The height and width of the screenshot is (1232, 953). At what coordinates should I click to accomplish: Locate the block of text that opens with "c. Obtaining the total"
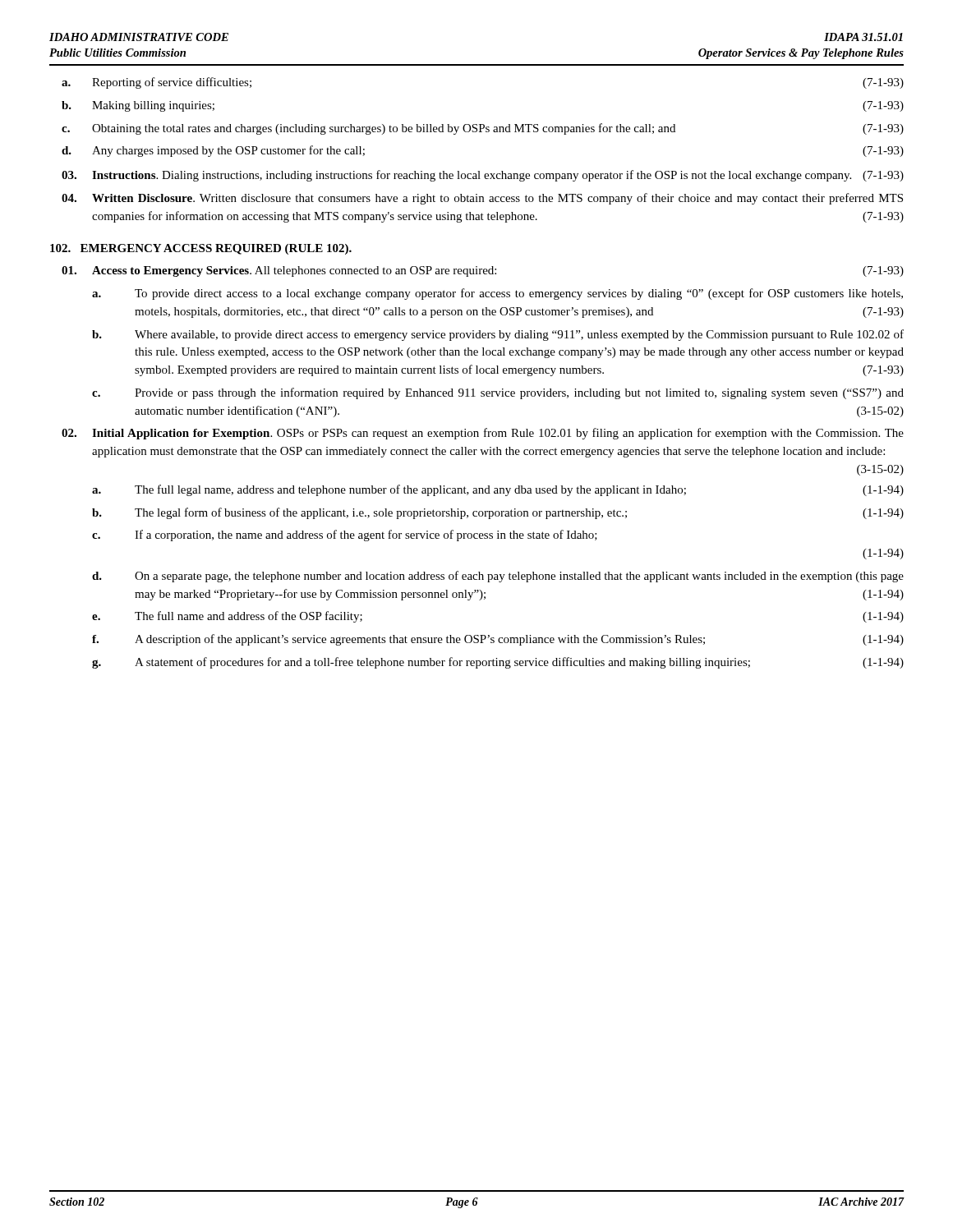pyautogui.click(x=476, y=128)
